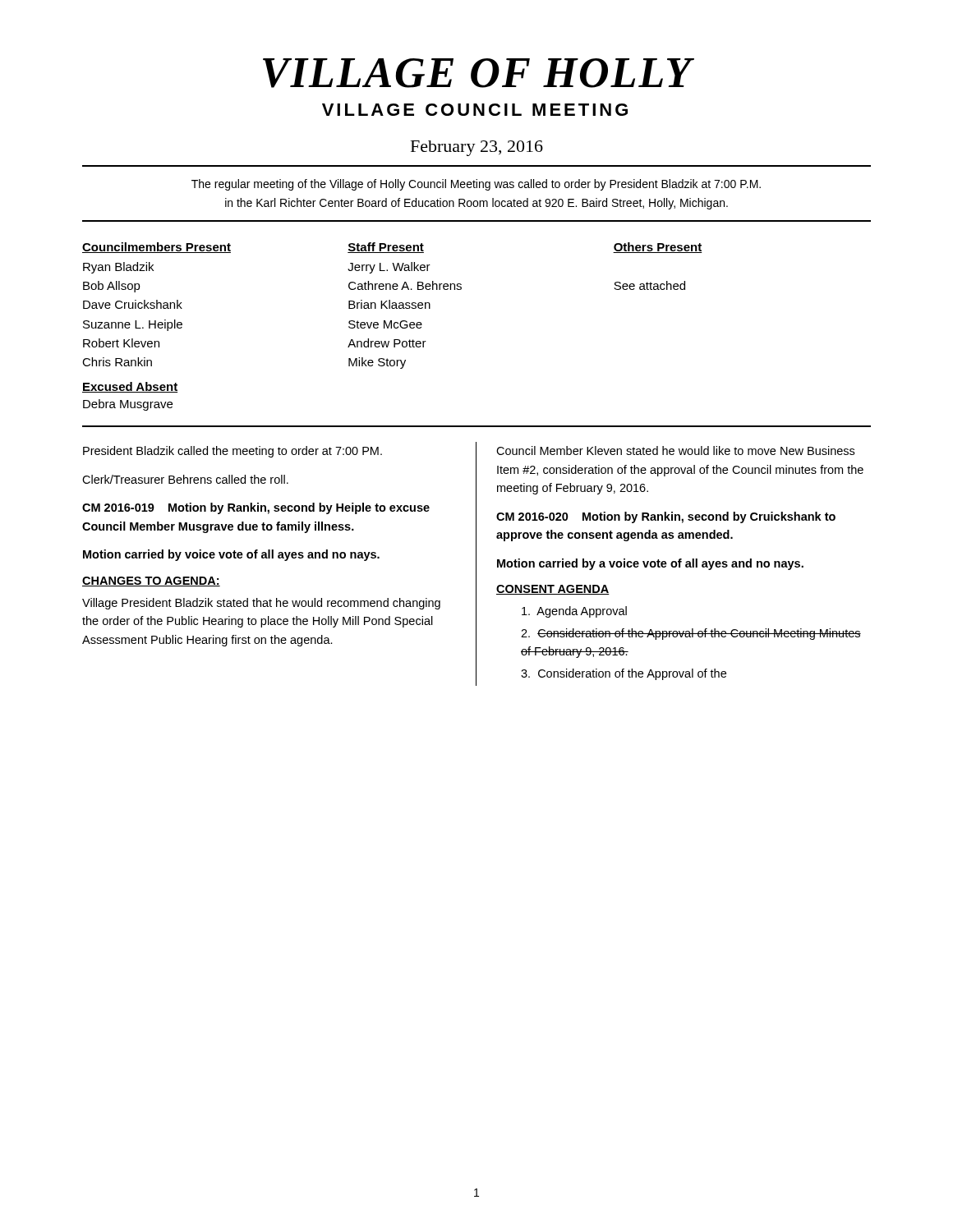Navigate to the passage starting "CM 2016-020 Motion"

point(666,526)
